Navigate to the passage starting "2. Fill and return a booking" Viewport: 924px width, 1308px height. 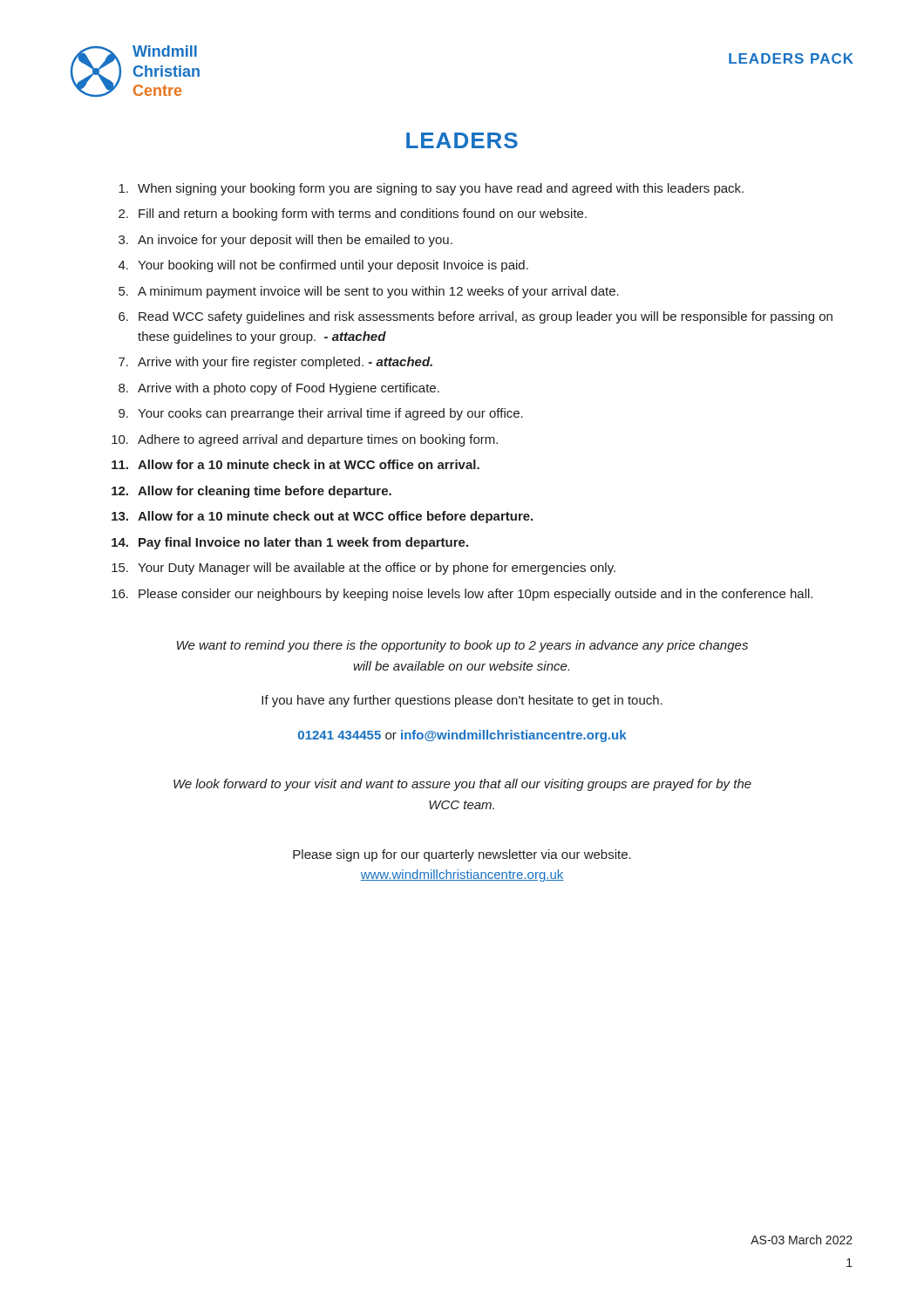475,214
